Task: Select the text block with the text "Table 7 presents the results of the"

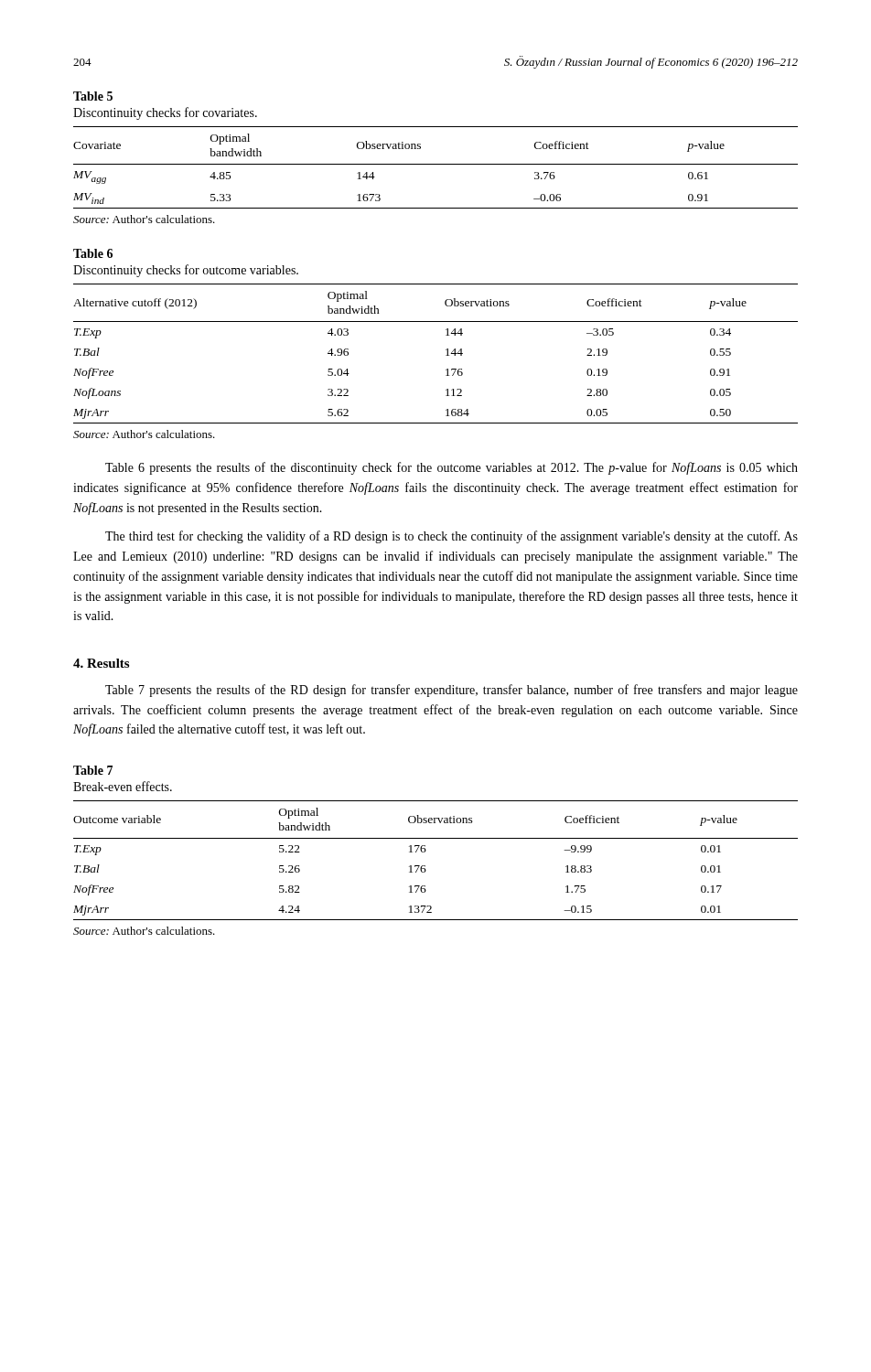Action: 436,710
